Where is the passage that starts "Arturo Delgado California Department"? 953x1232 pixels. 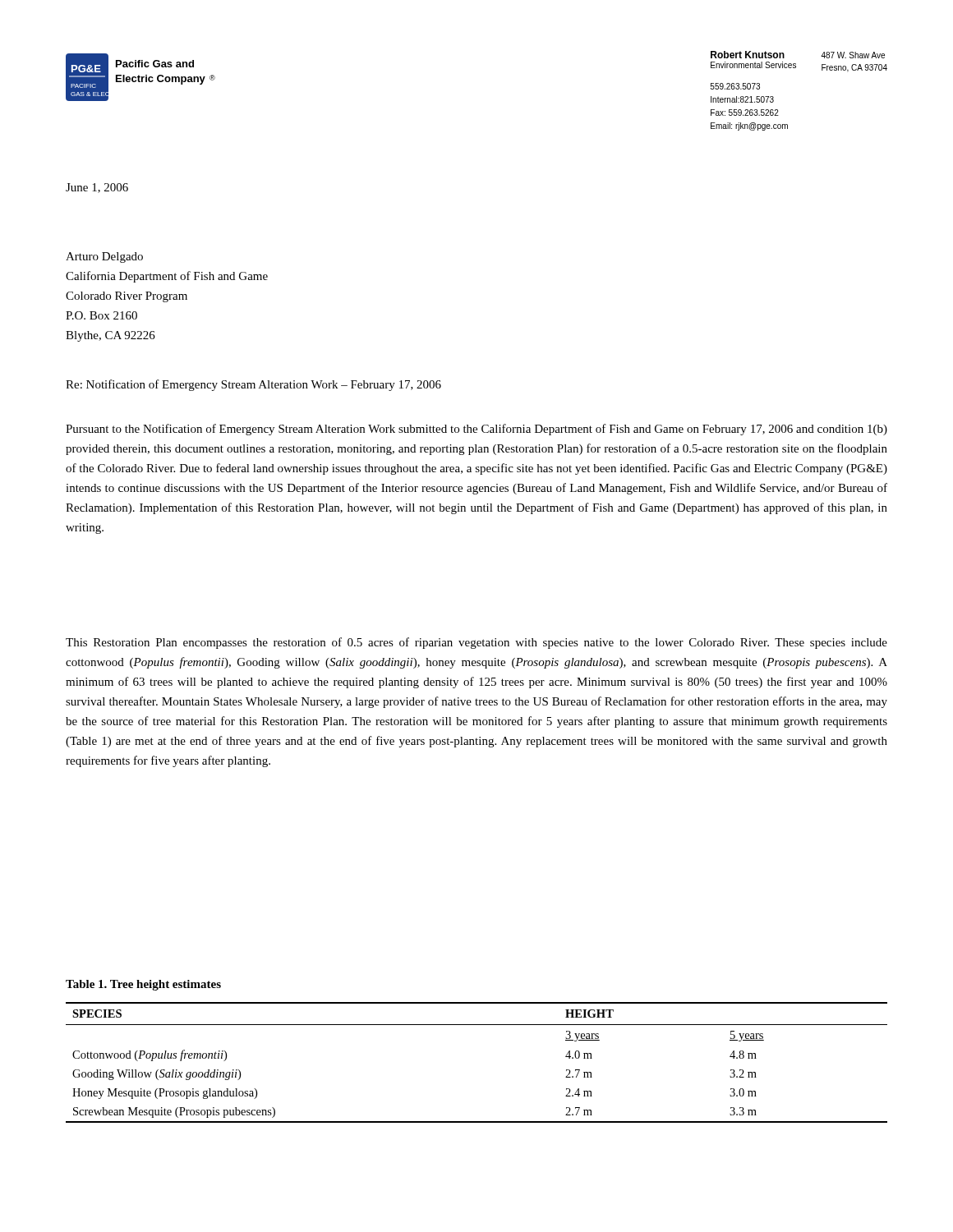click(x=167, y=296)
